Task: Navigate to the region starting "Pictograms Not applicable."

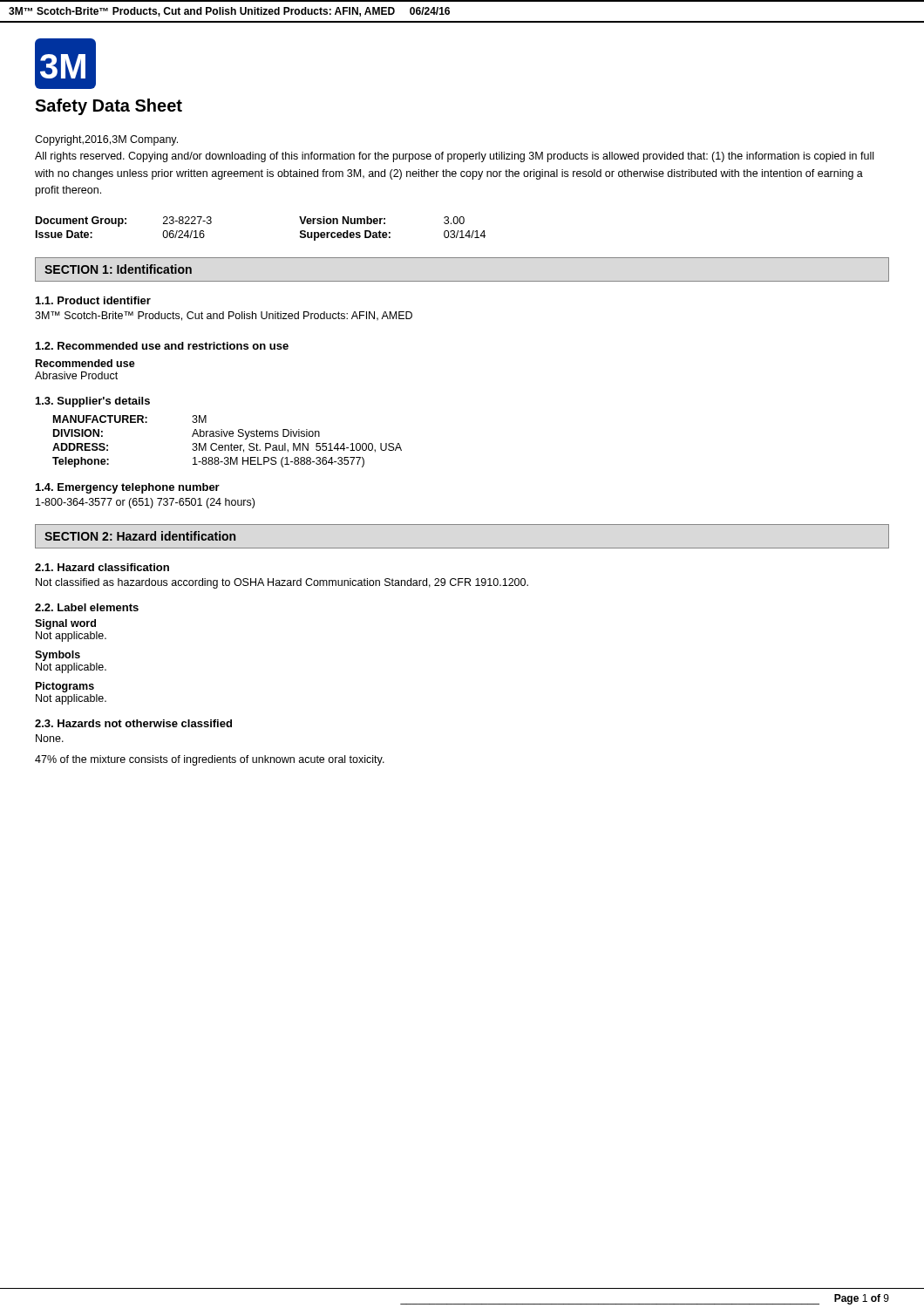Action: [71, 692]
